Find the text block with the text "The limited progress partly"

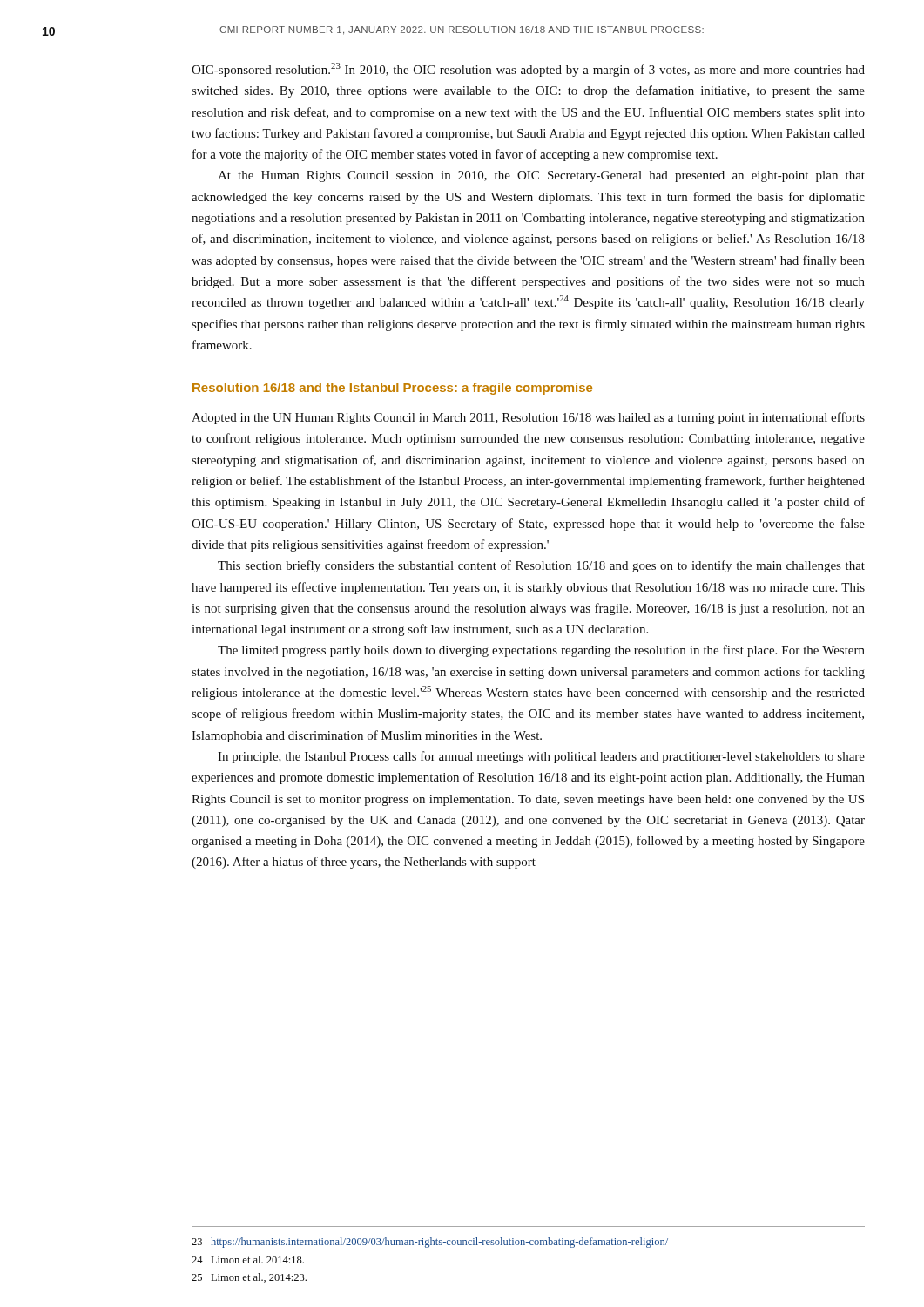coord(528,693)
